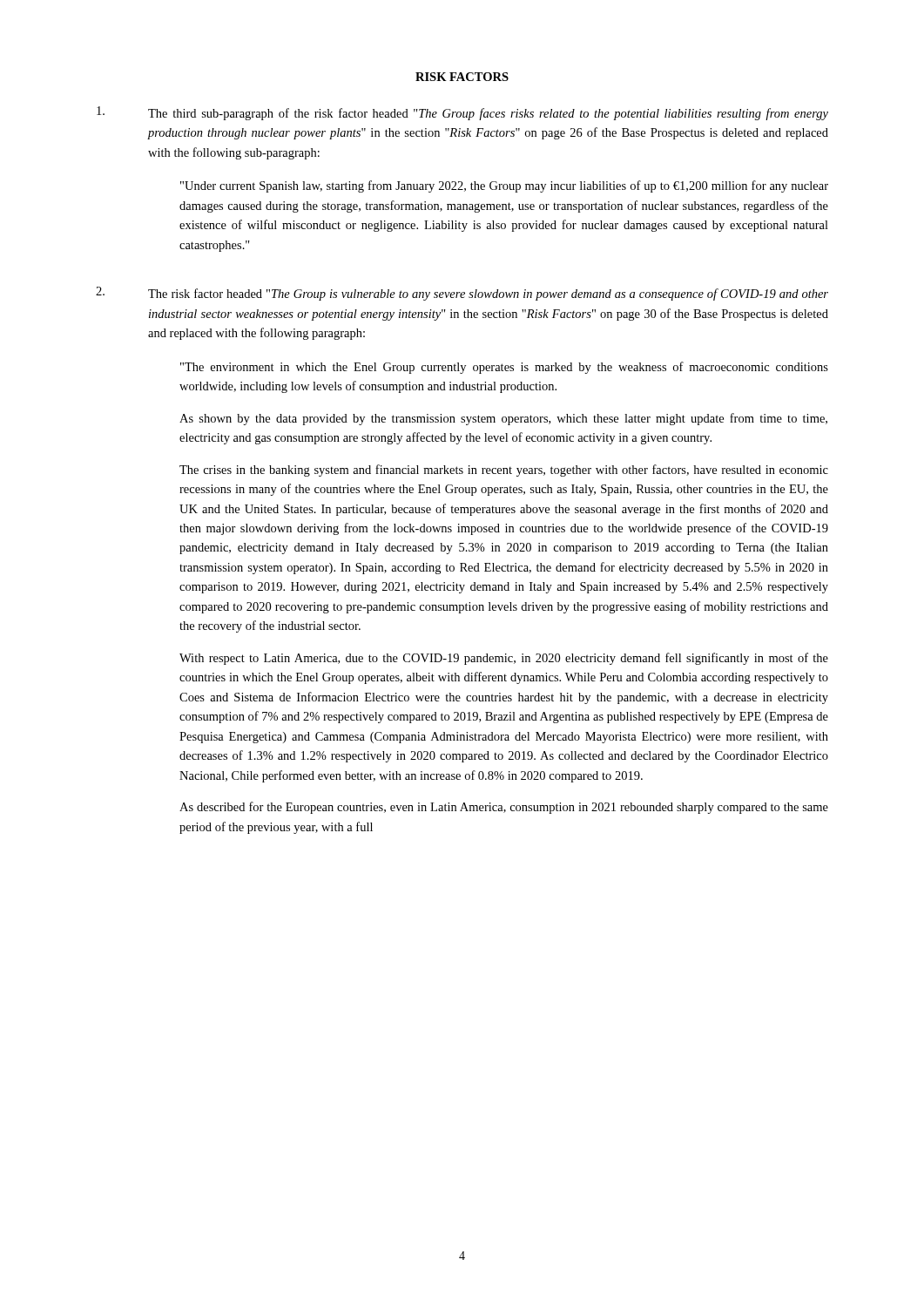Viewport: 924px width, 1307px height.
Task: Locate the region starting "2. The risk factor"
Action: (462, 567)
